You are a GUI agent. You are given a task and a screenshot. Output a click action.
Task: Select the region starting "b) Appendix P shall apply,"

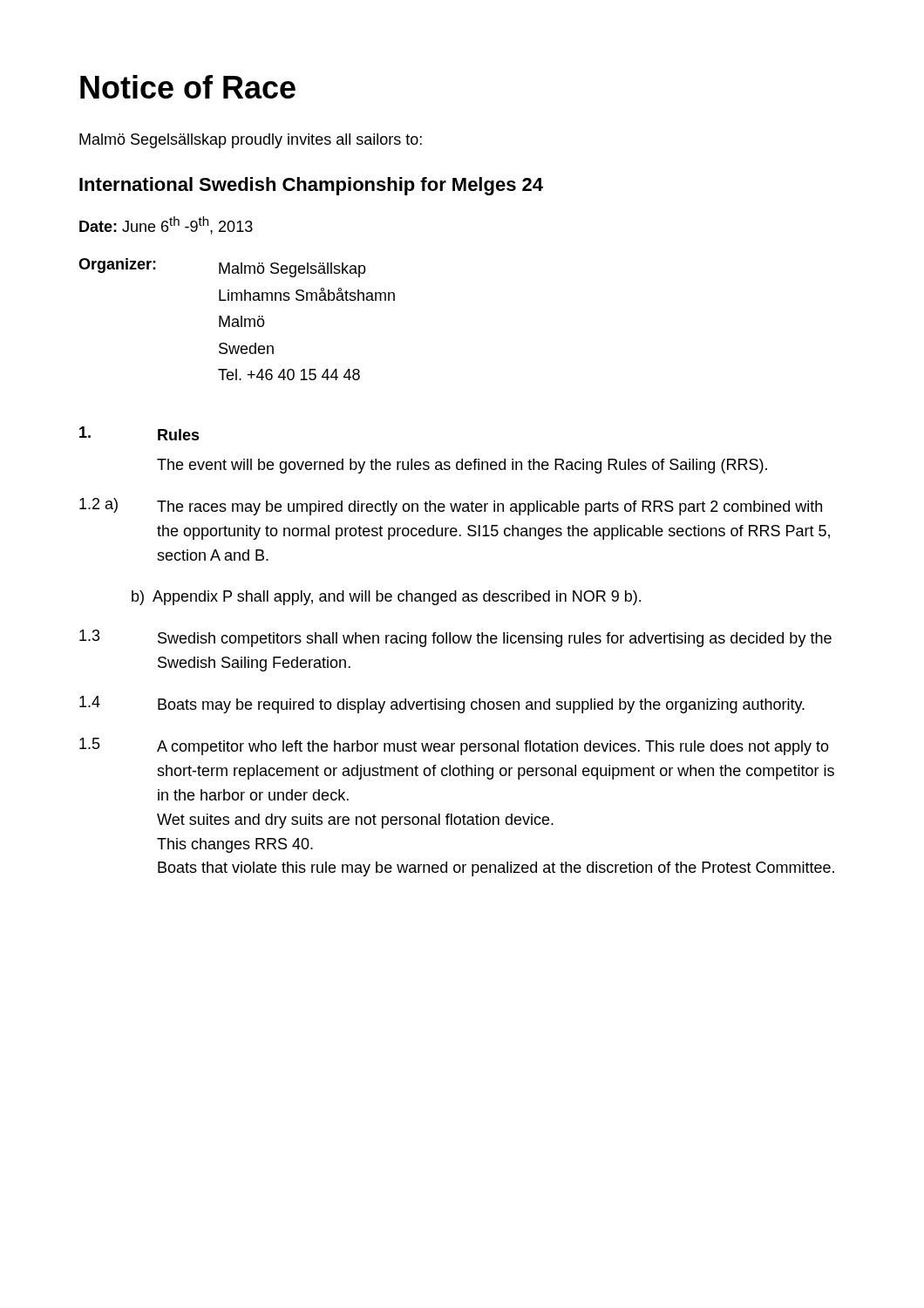coord(386,597)
